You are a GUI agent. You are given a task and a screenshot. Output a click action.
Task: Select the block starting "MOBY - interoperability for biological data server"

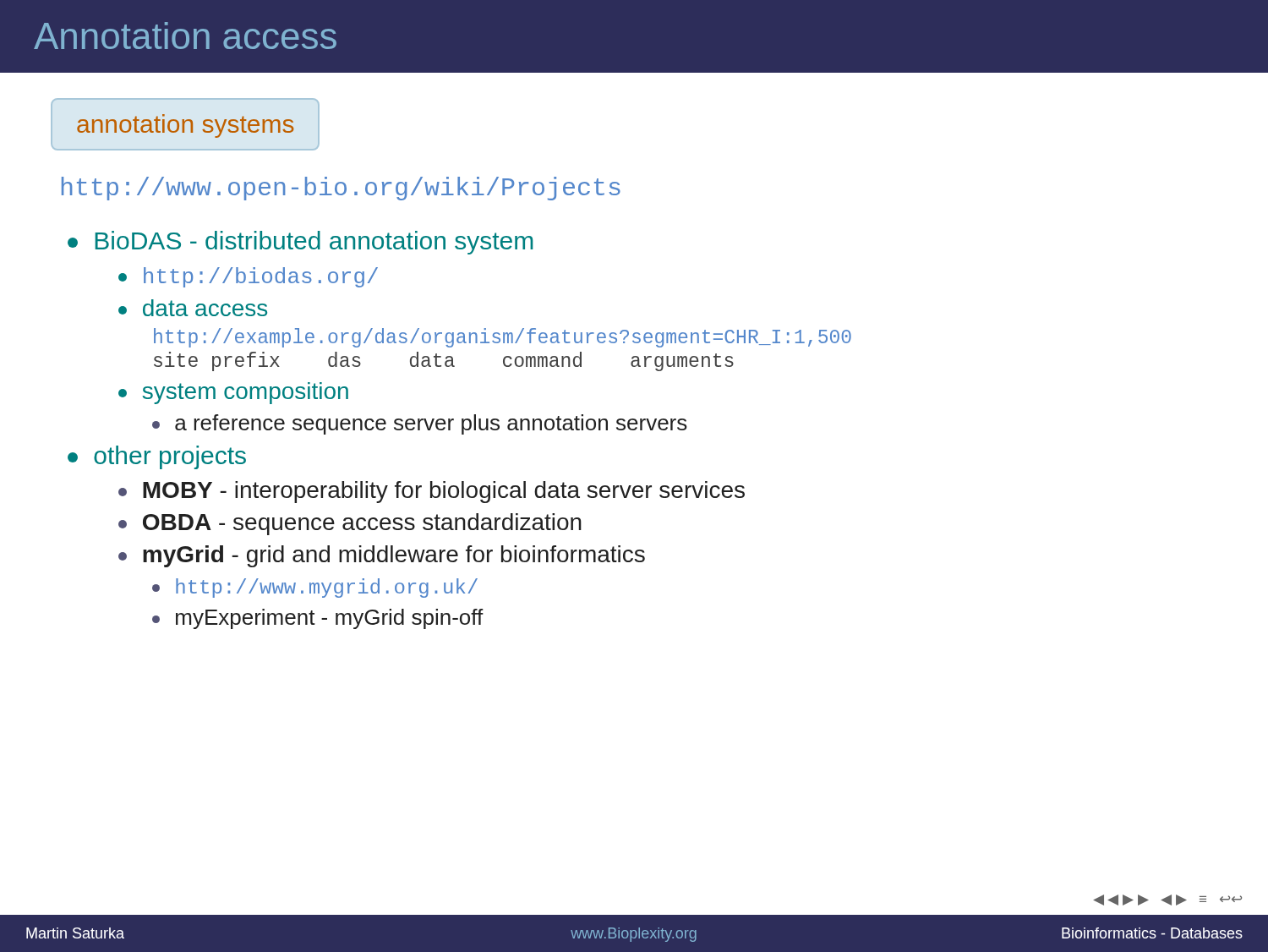coord(432,490)
